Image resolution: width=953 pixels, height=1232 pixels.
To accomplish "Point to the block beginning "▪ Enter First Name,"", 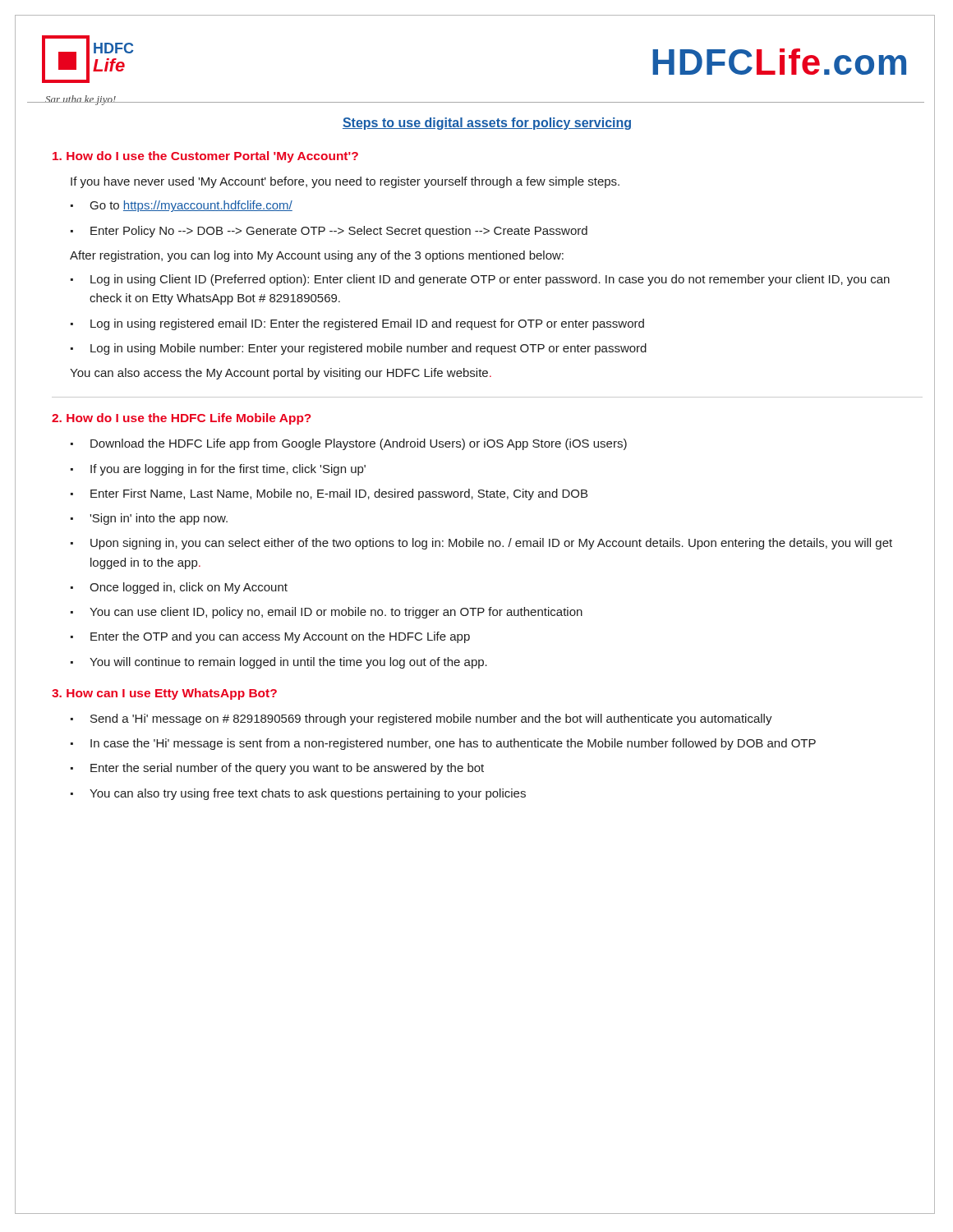I will pos(496,493).
